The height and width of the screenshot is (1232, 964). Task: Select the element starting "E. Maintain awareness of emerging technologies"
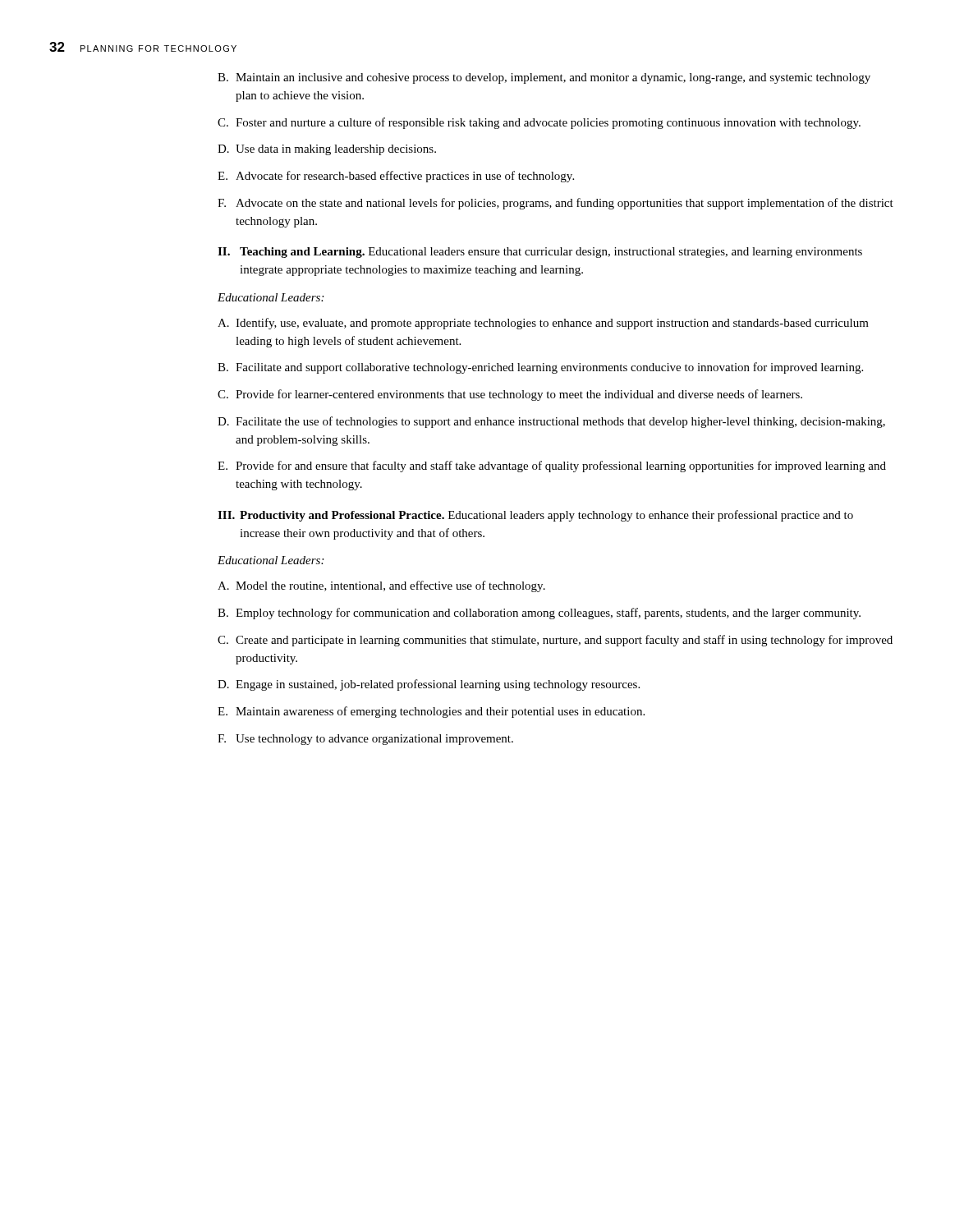[432, 712]
